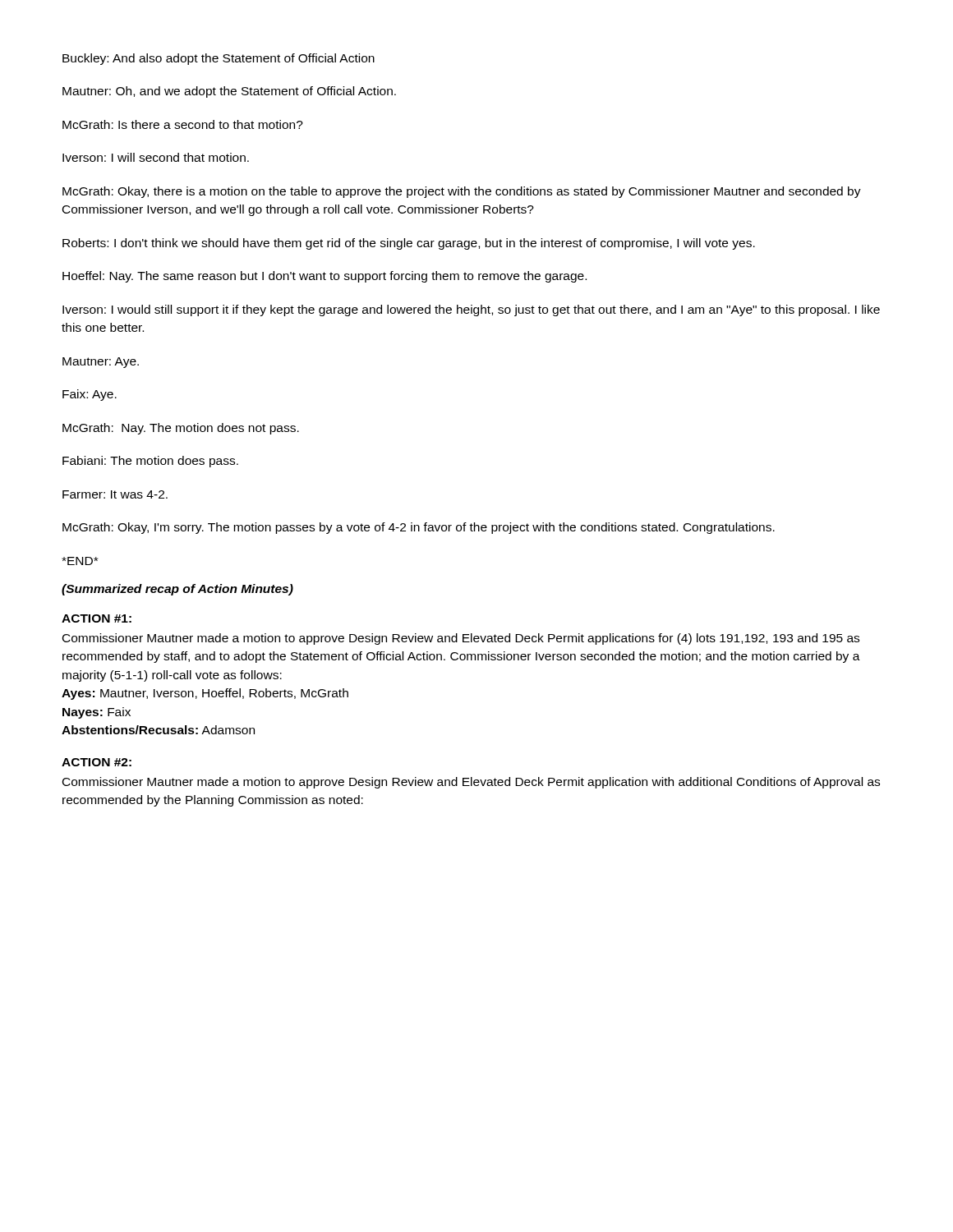Select the passage starting "McGrath: Okay, I'm sorry."
Screen dimensions: 1232x953
click(419, 527)
